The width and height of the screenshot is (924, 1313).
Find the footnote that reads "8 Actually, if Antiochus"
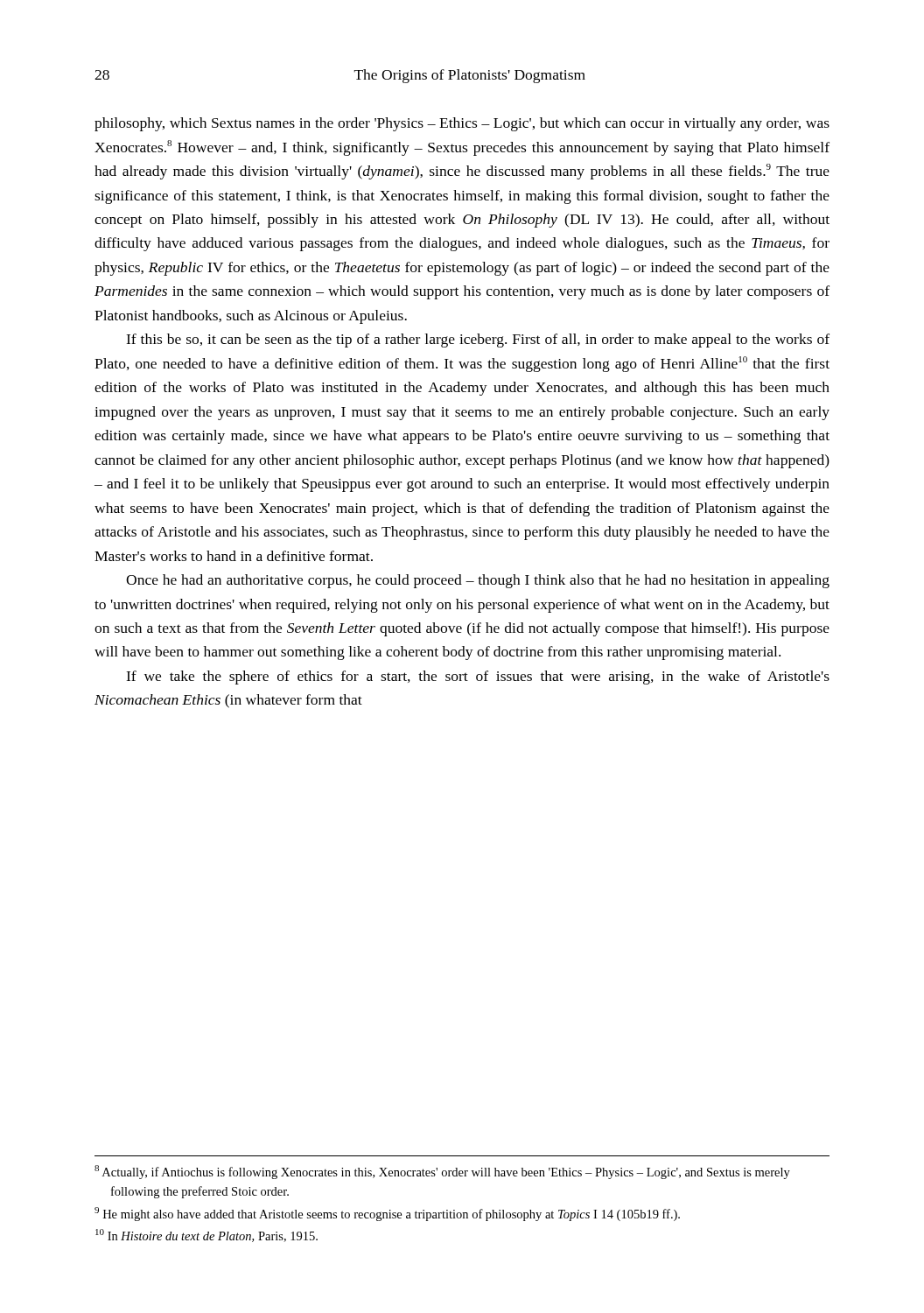[442, 1181]
